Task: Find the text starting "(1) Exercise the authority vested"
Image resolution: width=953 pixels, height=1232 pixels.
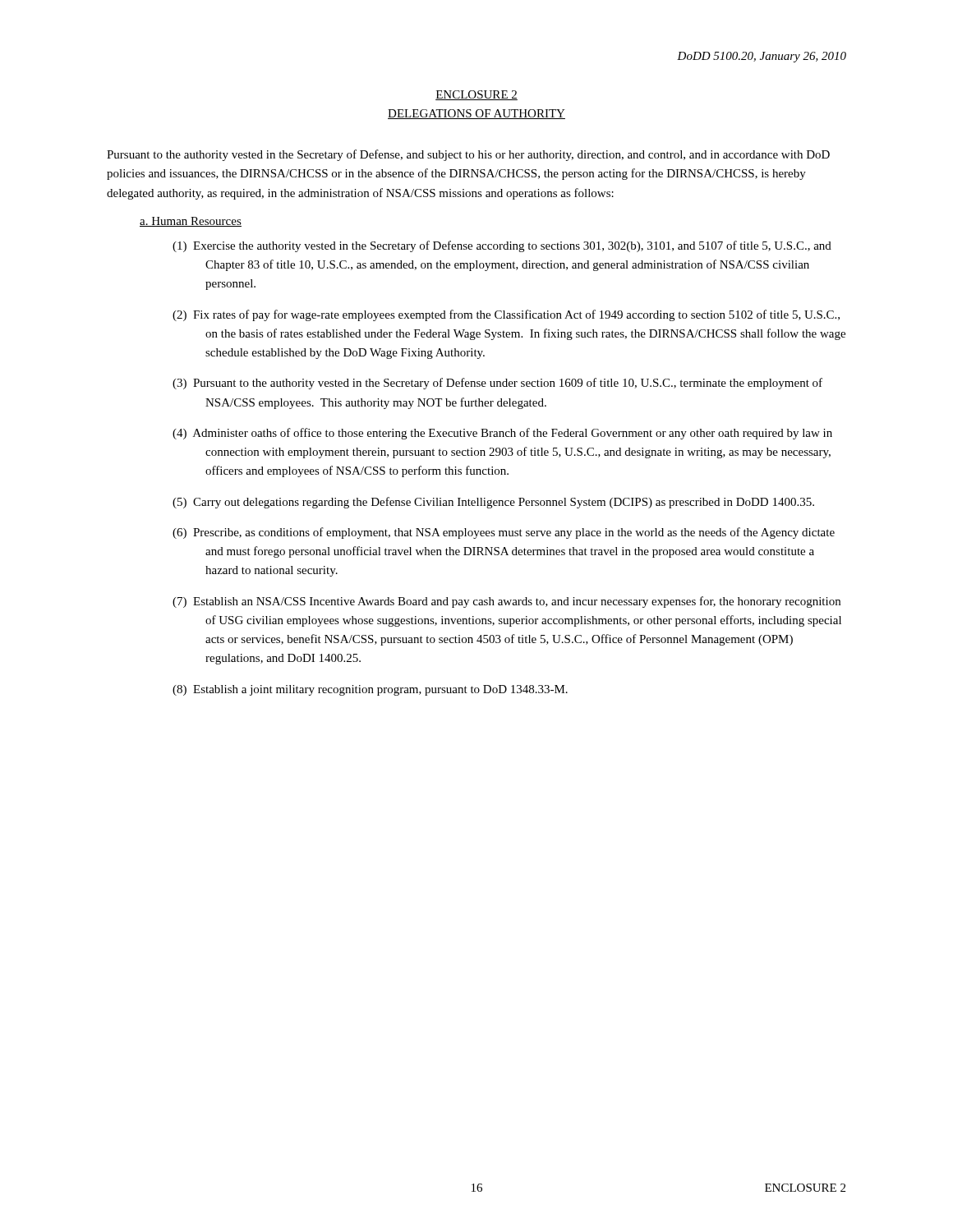Action: coord(502,264)
